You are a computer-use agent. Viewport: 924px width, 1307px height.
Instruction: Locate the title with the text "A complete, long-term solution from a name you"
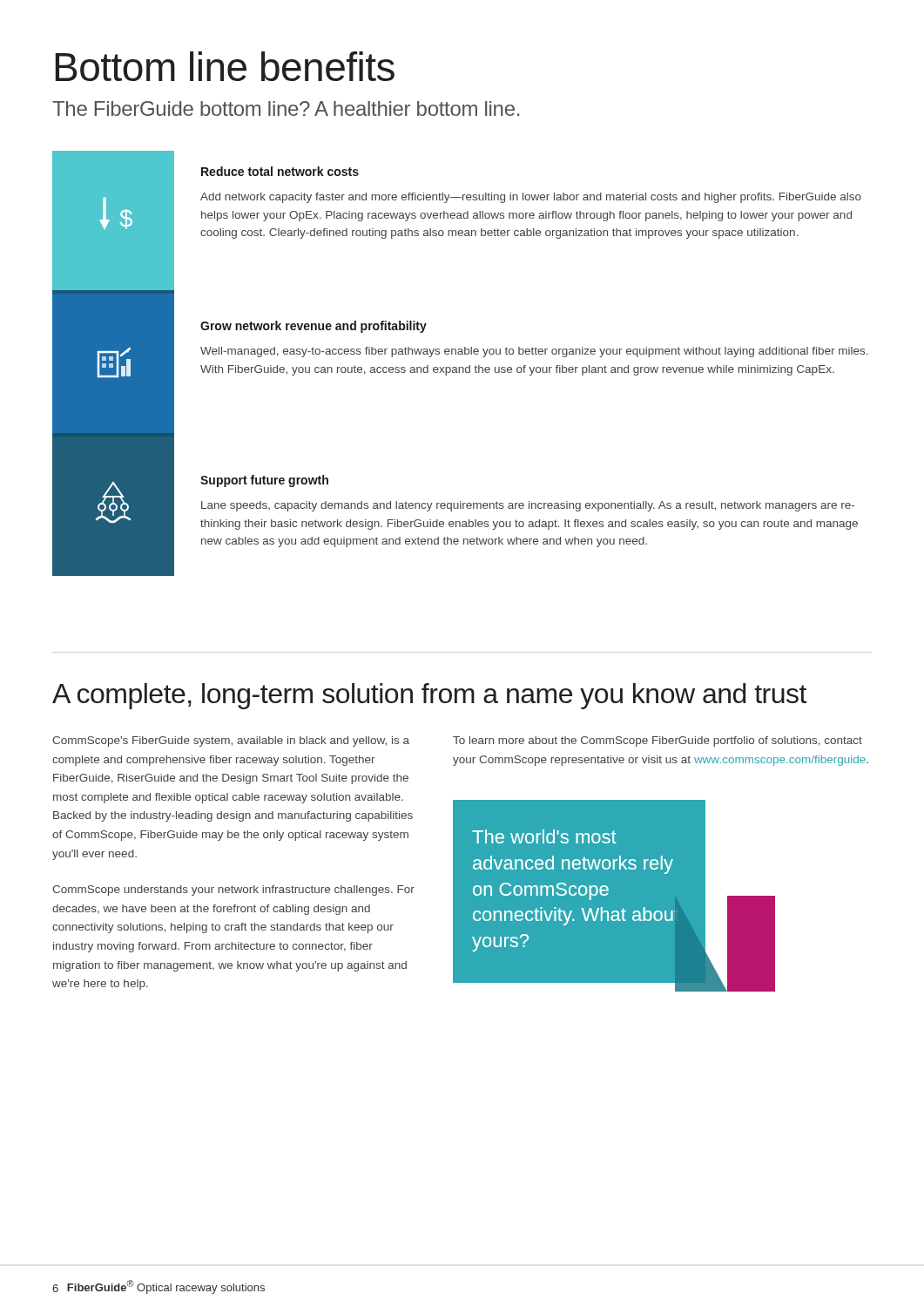pos(462,693)
